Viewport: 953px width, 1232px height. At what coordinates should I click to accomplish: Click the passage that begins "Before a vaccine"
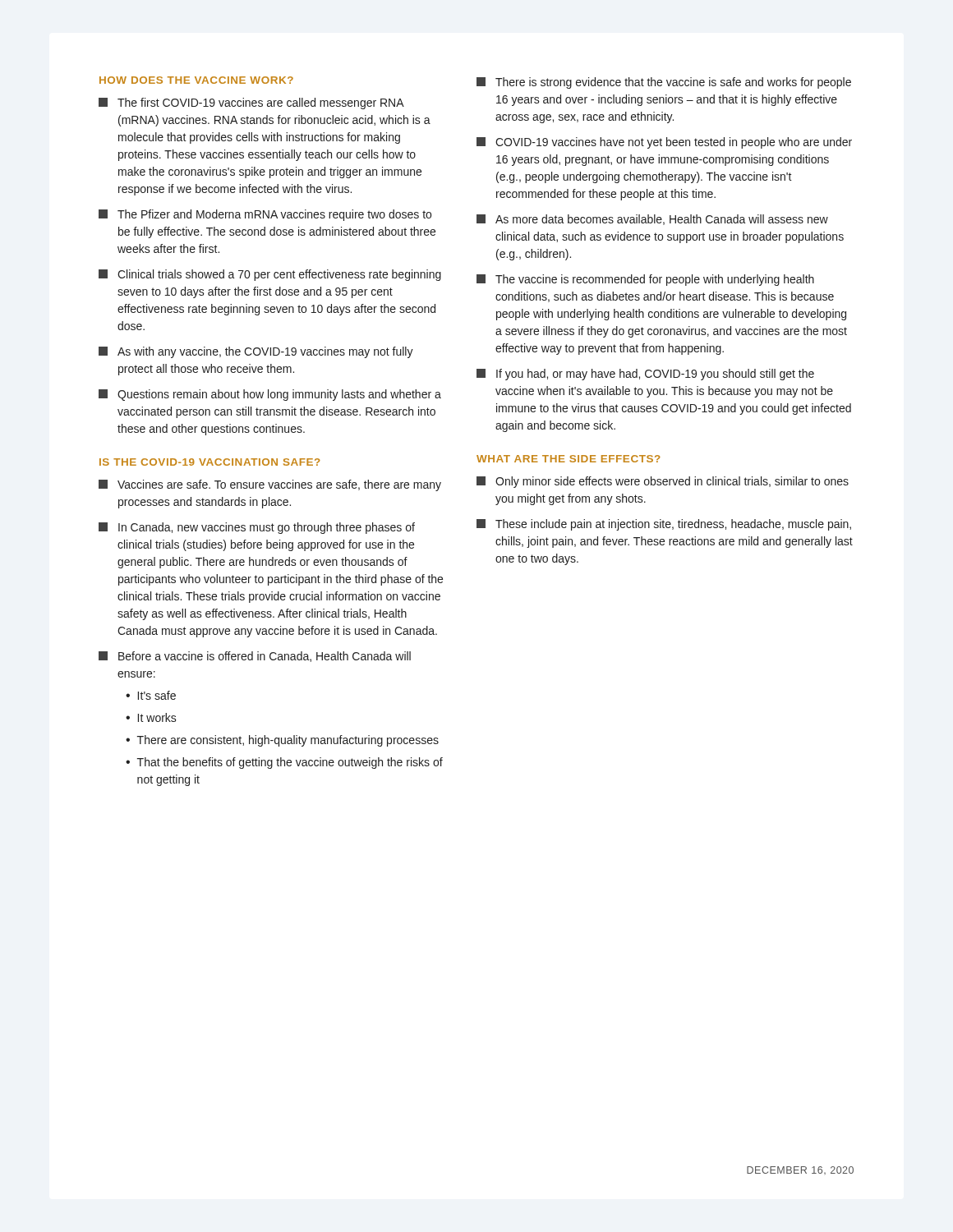(x=255, y=657)
